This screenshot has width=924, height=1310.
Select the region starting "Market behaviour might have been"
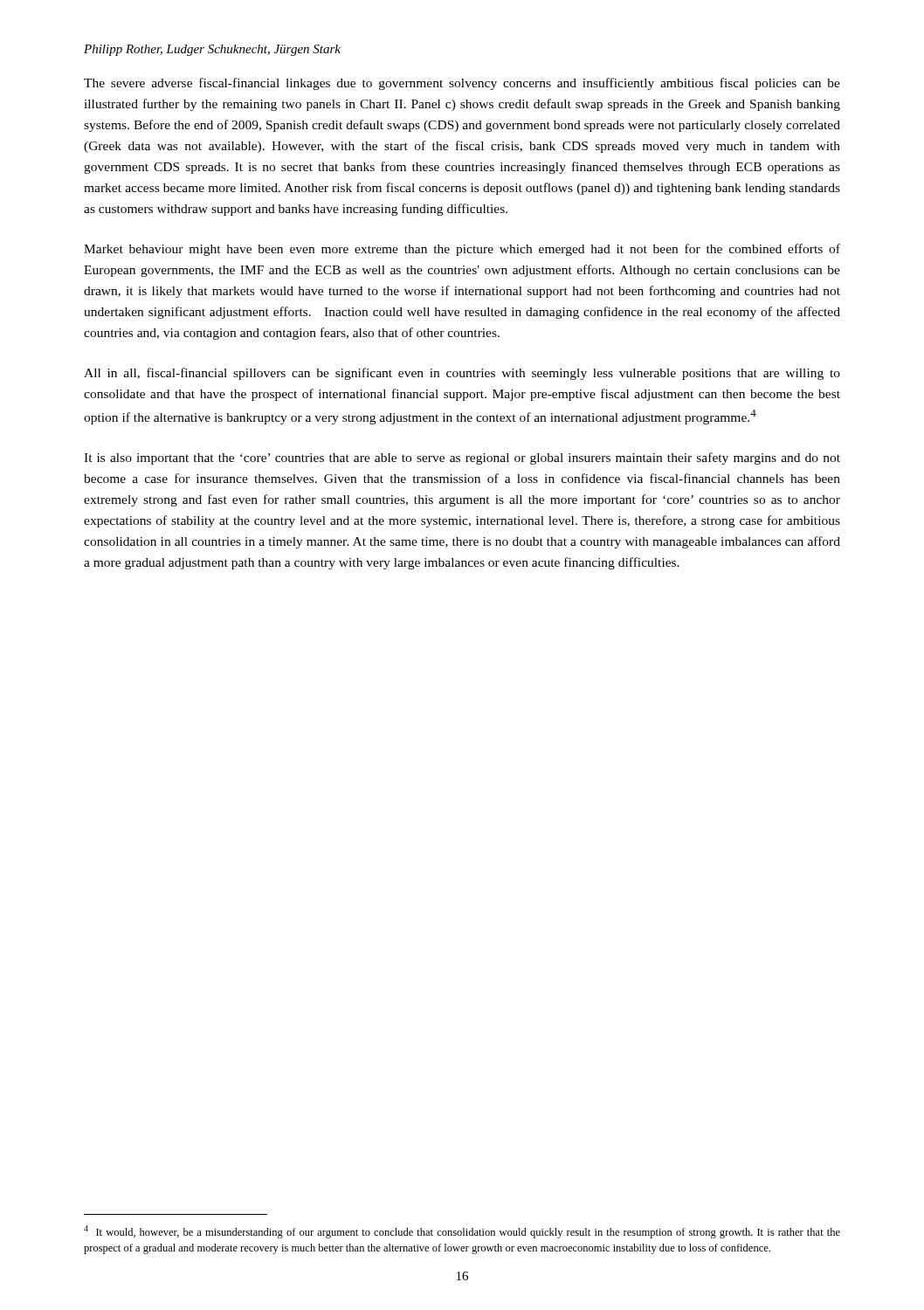click(462, 290)
